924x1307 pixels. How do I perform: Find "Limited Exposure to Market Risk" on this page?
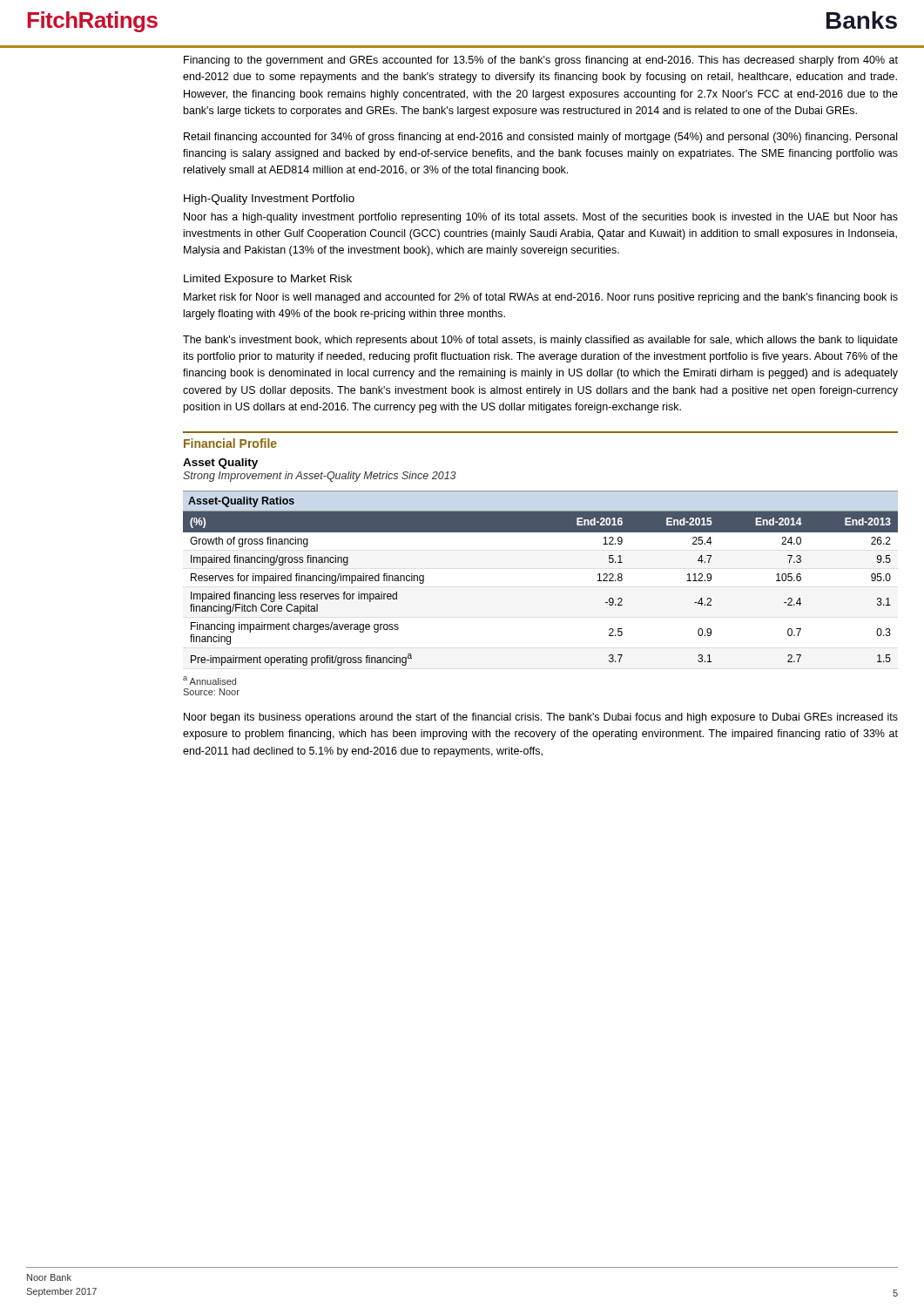pyautogui.click(x=267, y=278)
